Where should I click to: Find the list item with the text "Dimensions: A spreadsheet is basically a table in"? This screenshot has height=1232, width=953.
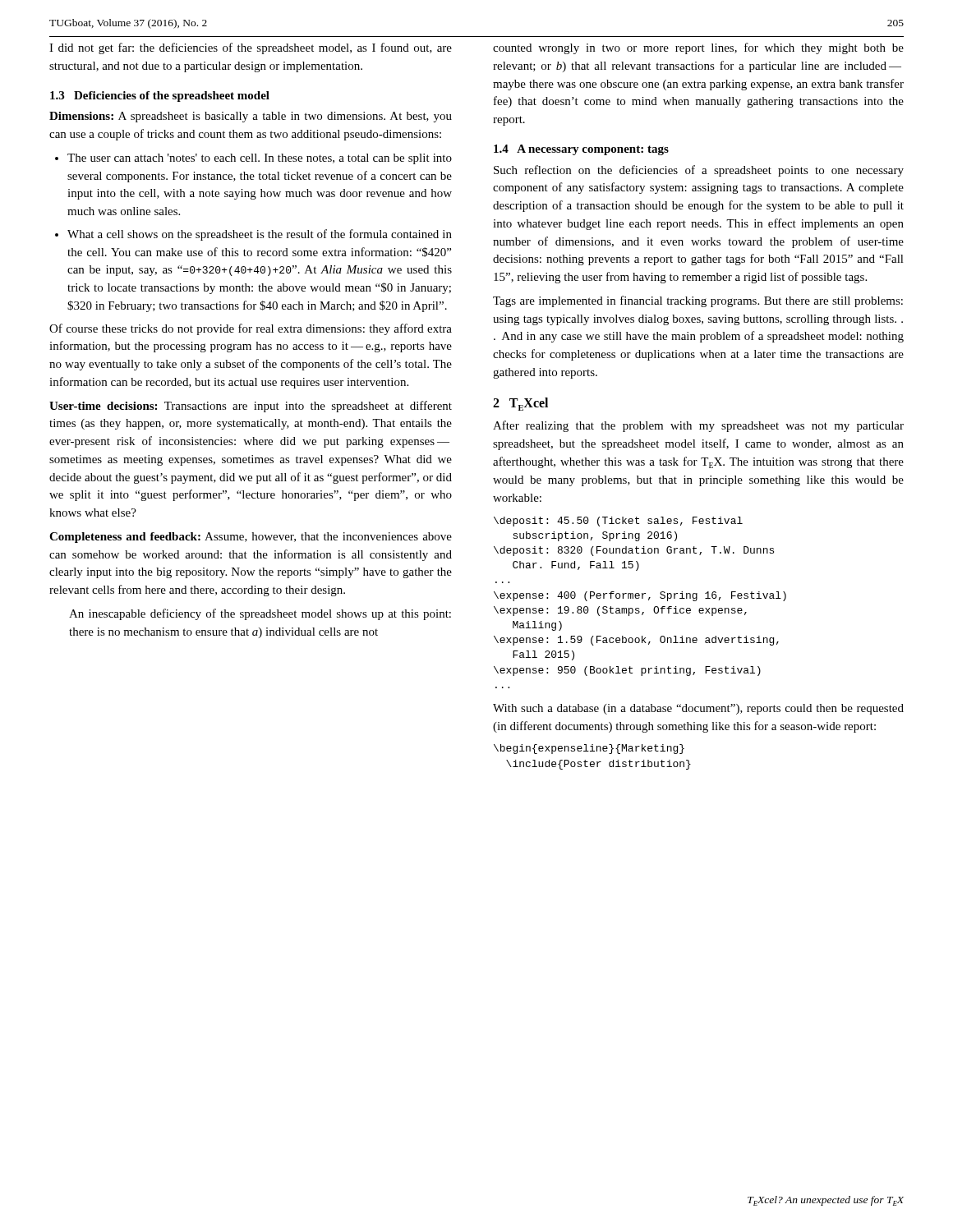[x=251, y=250]
